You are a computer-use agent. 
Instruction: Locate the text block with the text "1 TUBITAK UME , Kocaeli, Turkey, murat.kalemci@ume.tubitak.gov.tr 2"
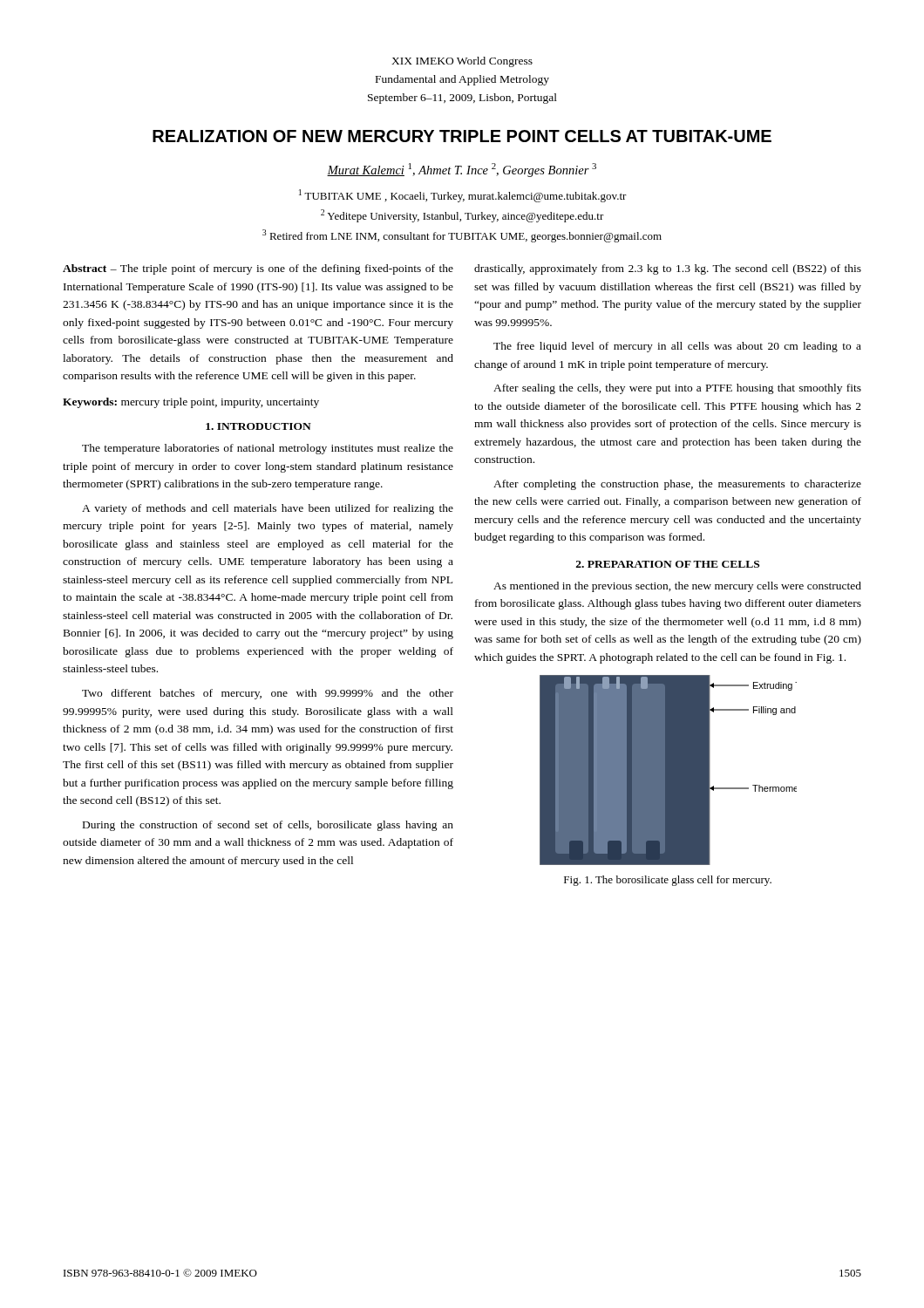pyautogui.click(x=462, y=215)
